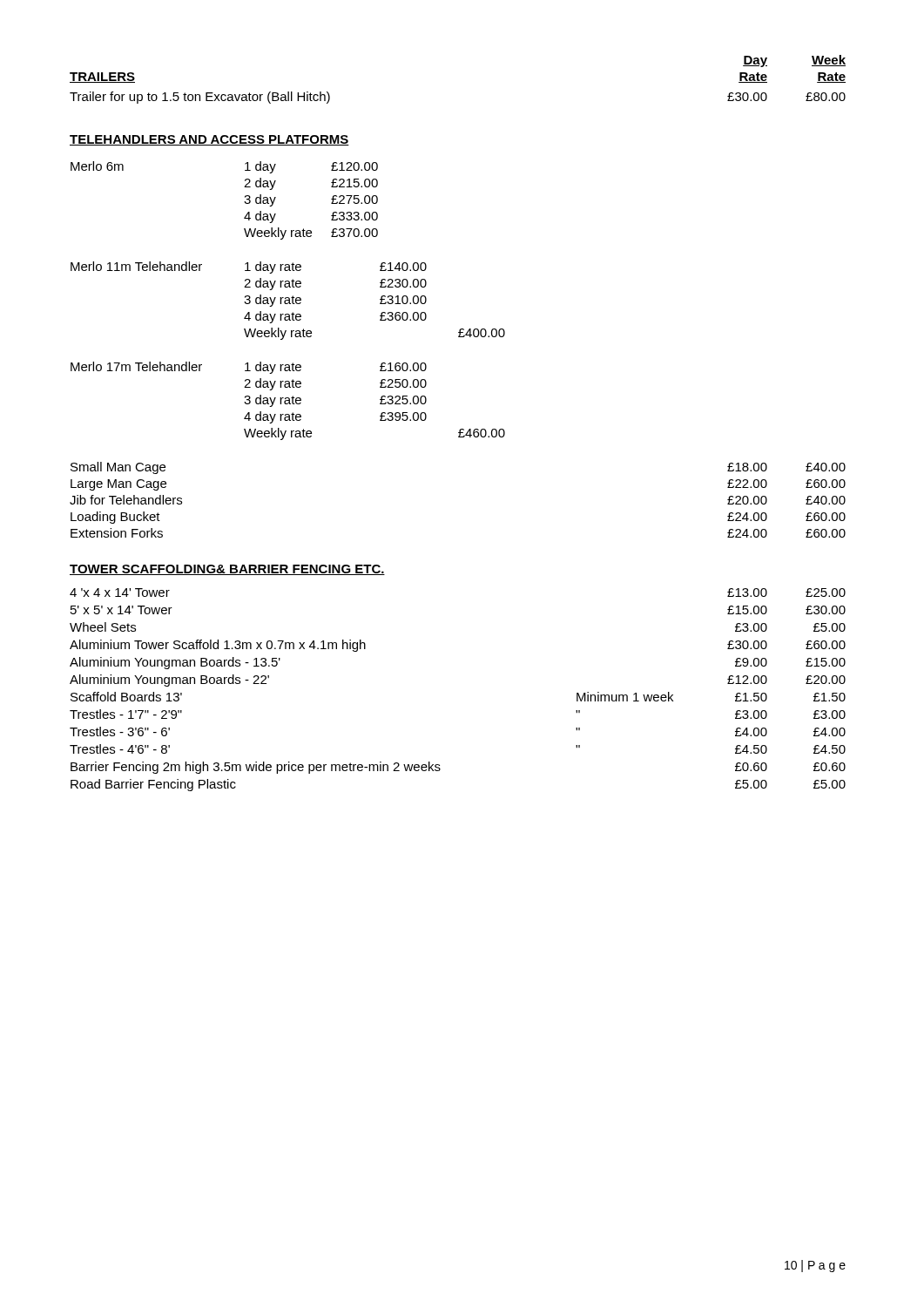924x1307 pixels.
Task: Click where it says "Jib for Telehandlers £20.00 £40.00"
Action: click(123, 500)
